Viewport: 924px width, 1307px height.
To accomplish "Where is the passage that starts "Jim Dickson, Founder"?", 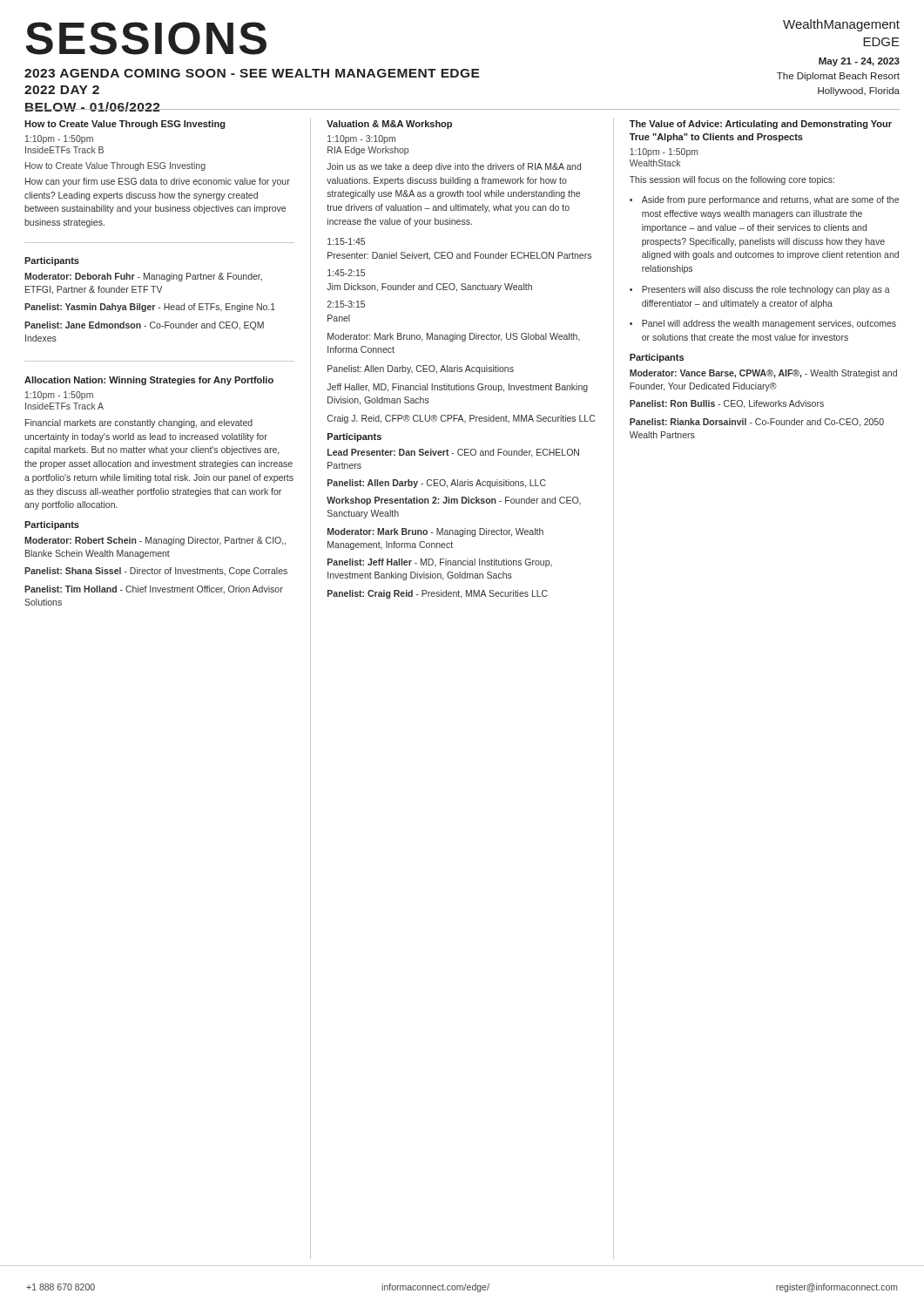I will [x=462, y=287].
